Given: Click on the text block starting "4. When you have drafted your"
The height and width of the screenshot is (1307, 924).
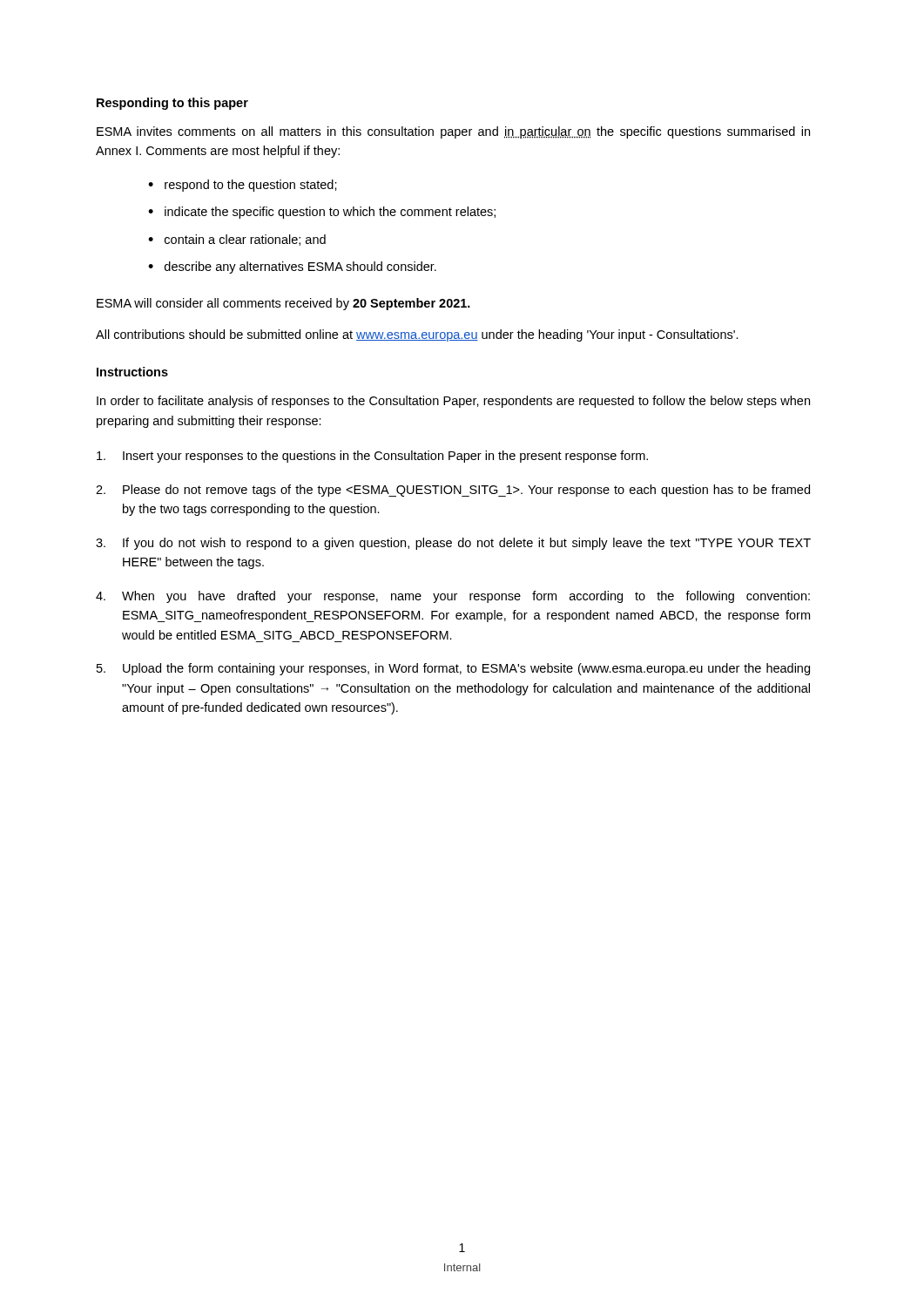Looking at the screenshot, I should coord(453,616).
